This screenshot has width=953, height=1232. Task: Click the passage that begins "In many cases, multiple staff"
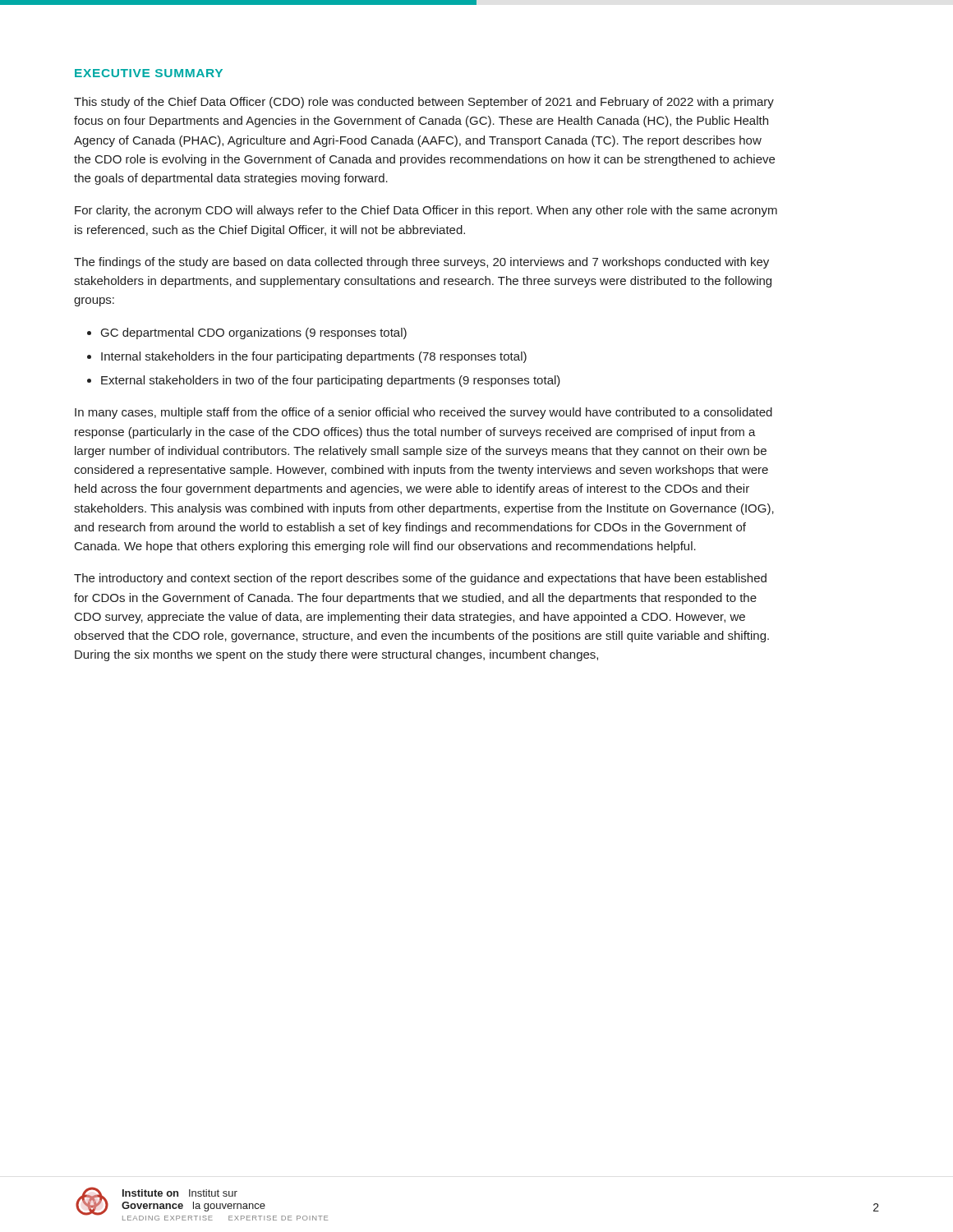[424, 479]
